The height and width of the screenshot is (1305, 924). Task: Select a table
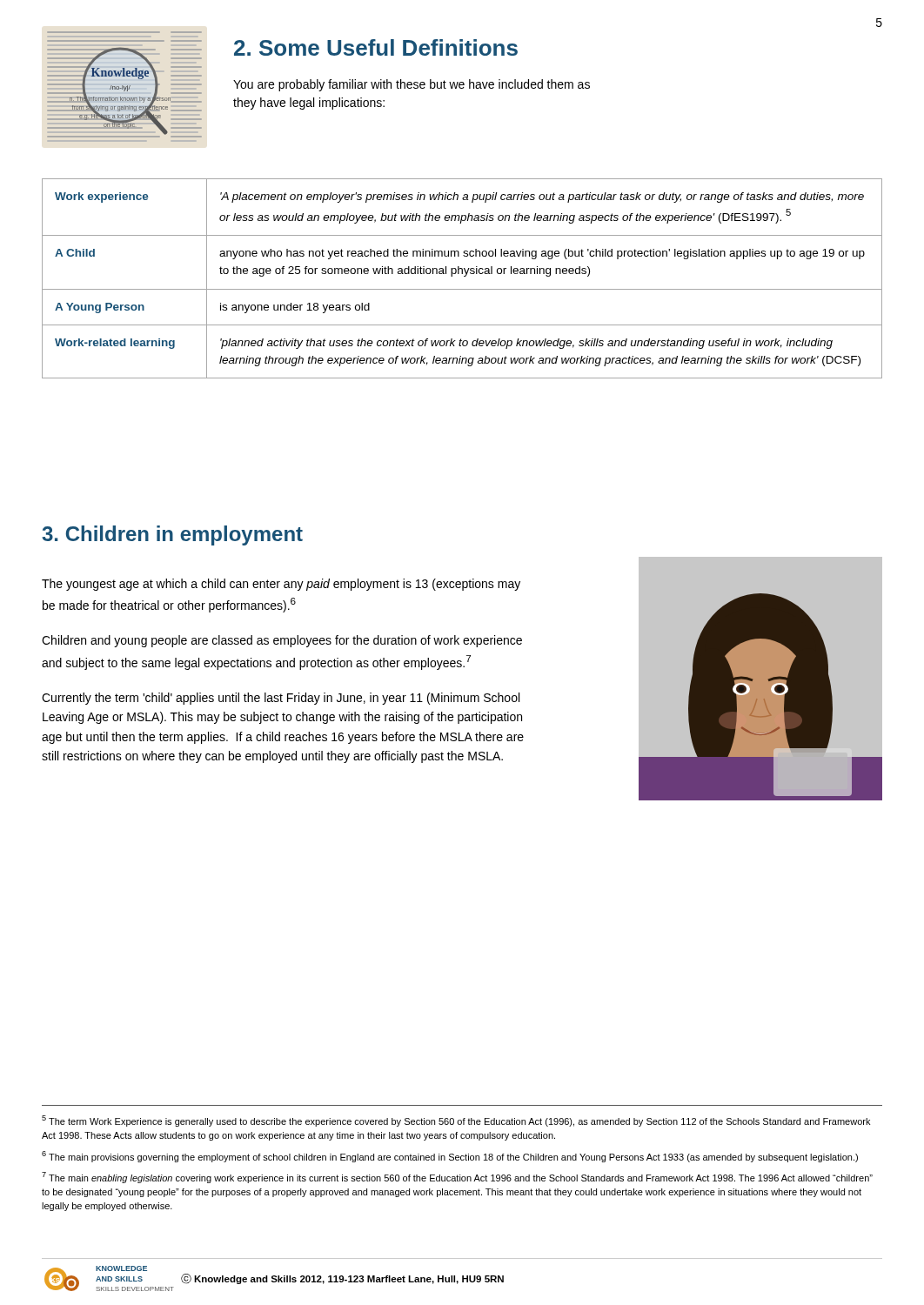click(x=462, y=279)
